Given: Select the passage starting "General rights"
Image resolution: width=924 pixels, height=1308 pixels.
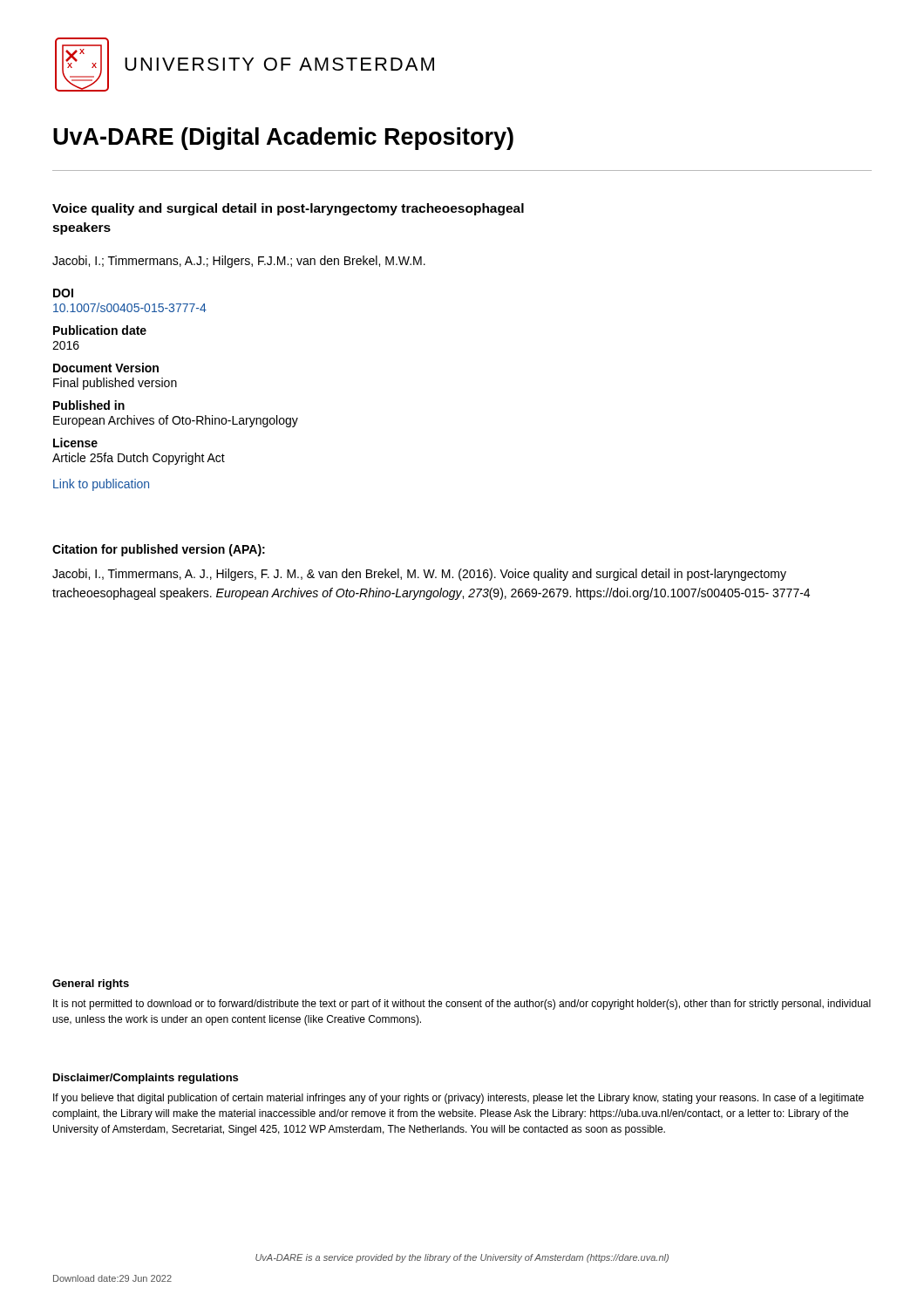Looking at the screenshot, I should coord(91,983).
